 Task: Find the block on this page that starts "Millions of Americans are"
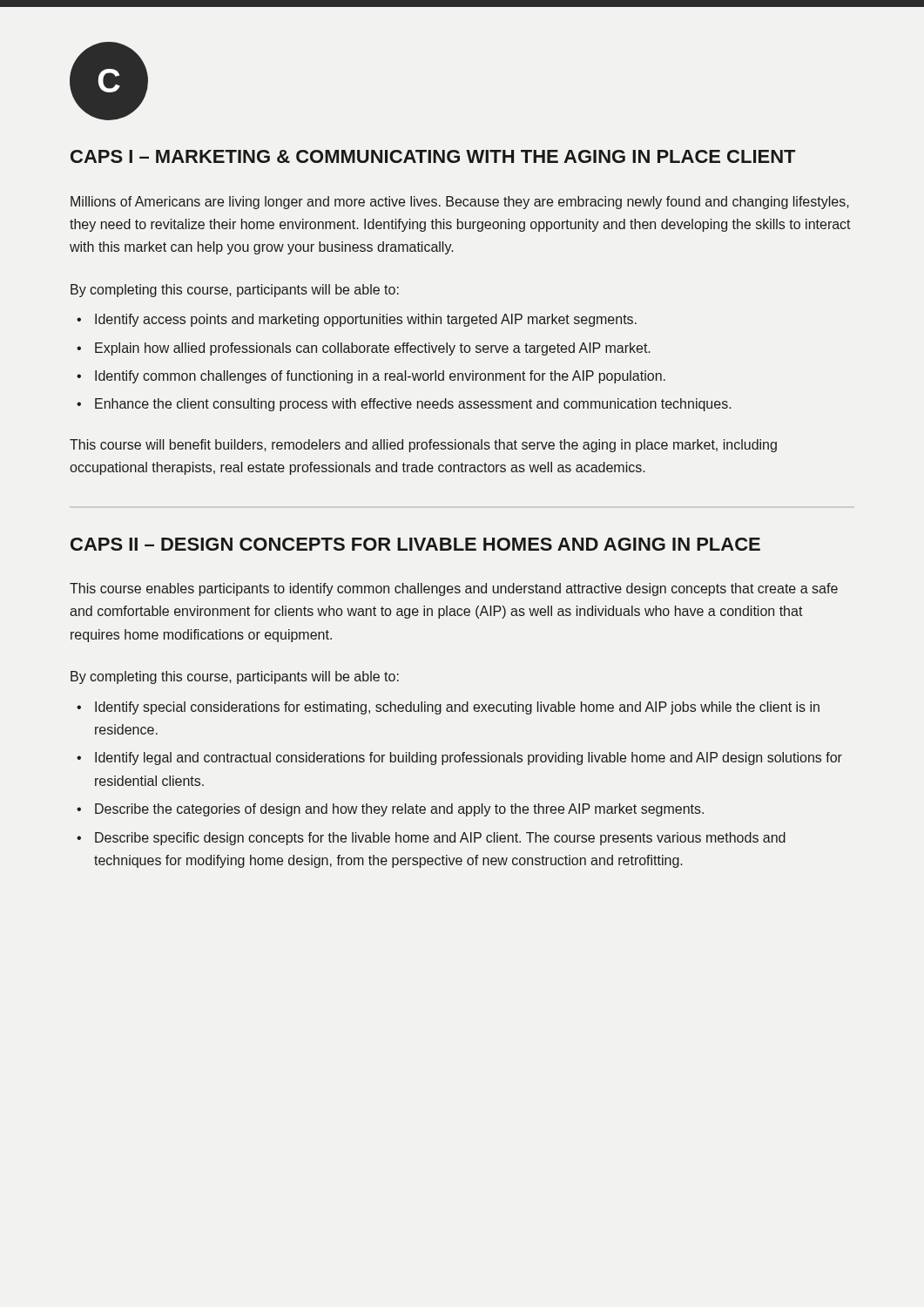(462, 225)
